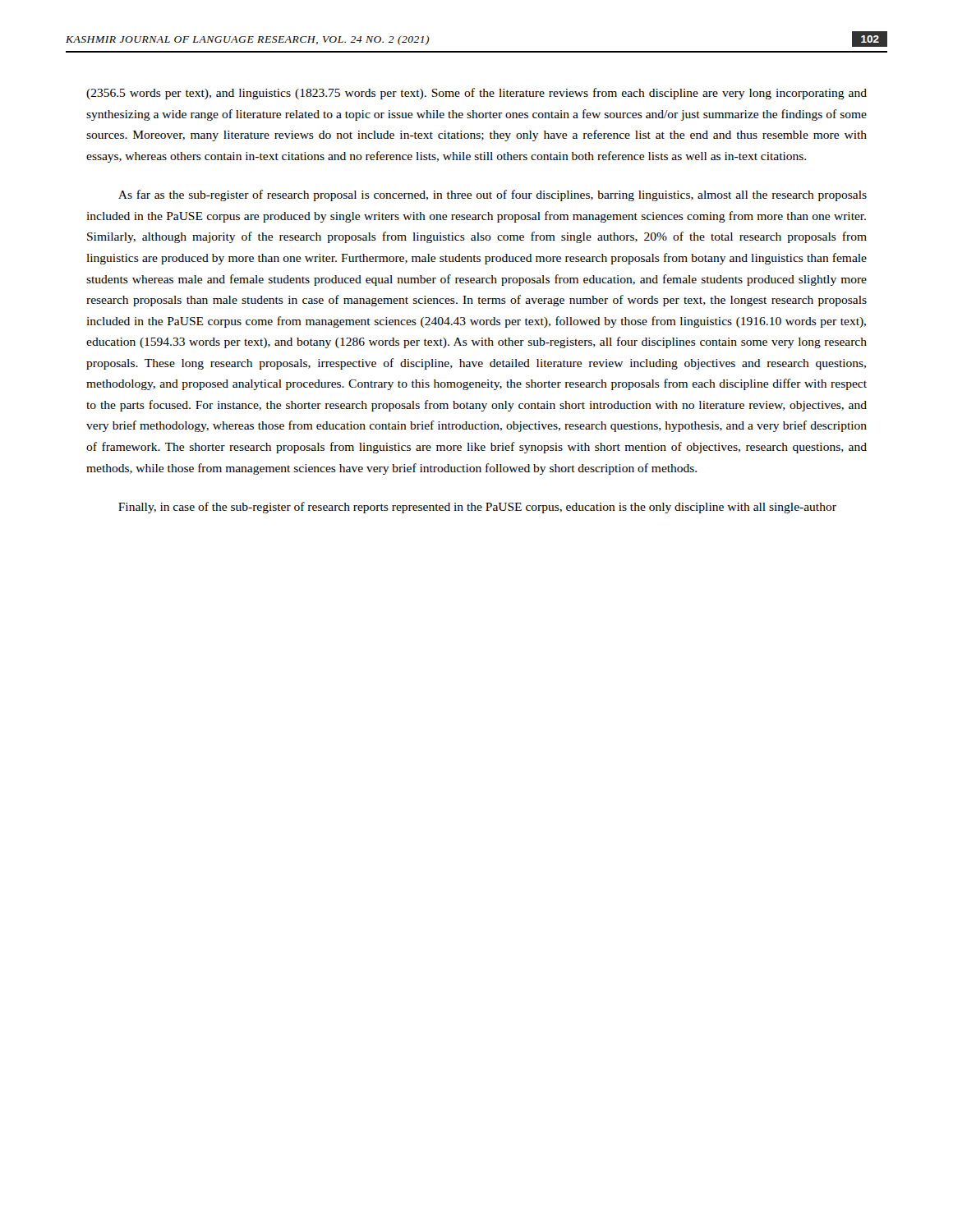Select the text block starting "Finally, in case of the sub-register of research"
Viewport: 953px width, 1232px height.
(476, 507)
